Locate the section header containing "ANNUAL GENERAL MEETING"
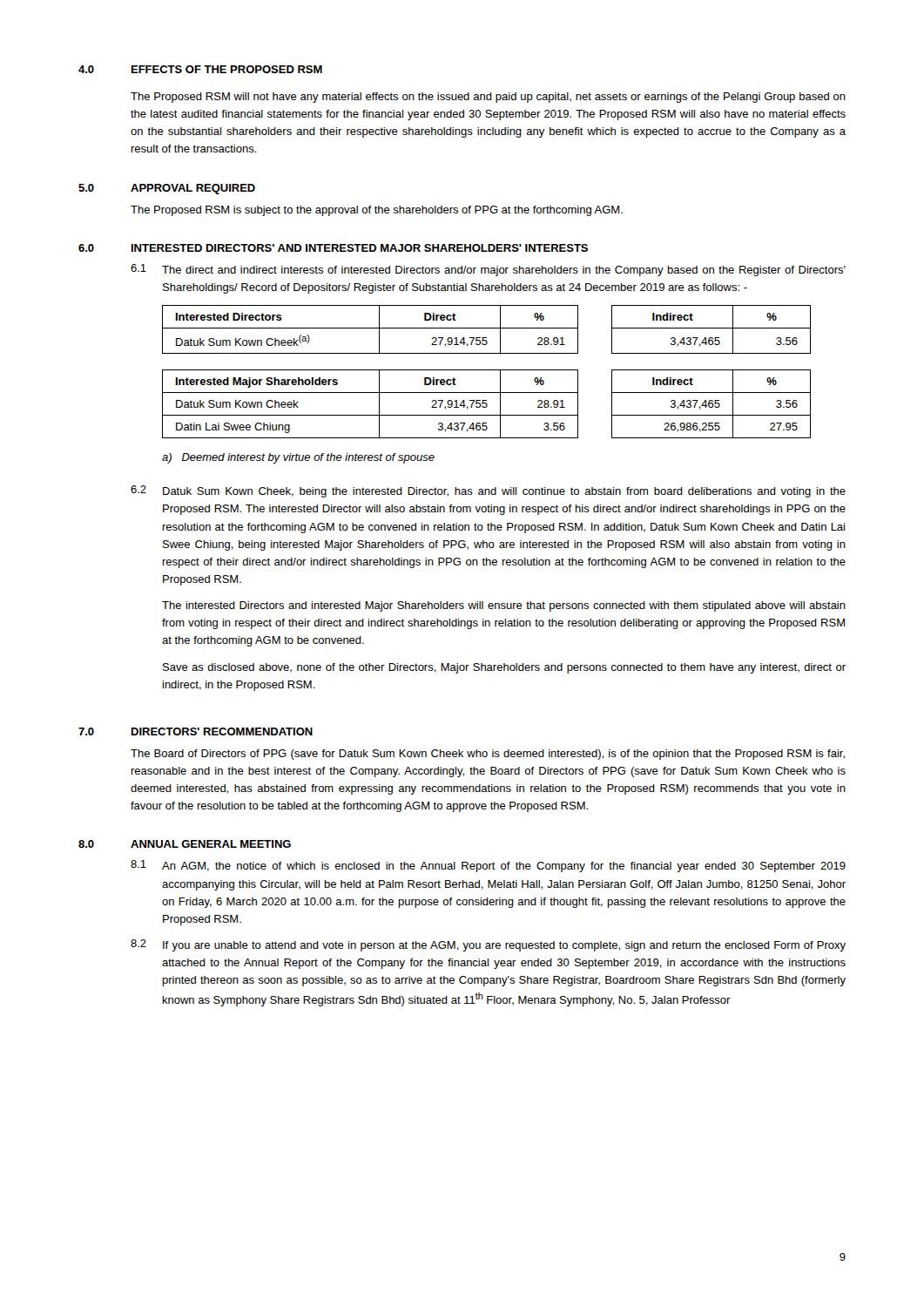Screen dimensions: 1307x924 [x=211, y=844]
